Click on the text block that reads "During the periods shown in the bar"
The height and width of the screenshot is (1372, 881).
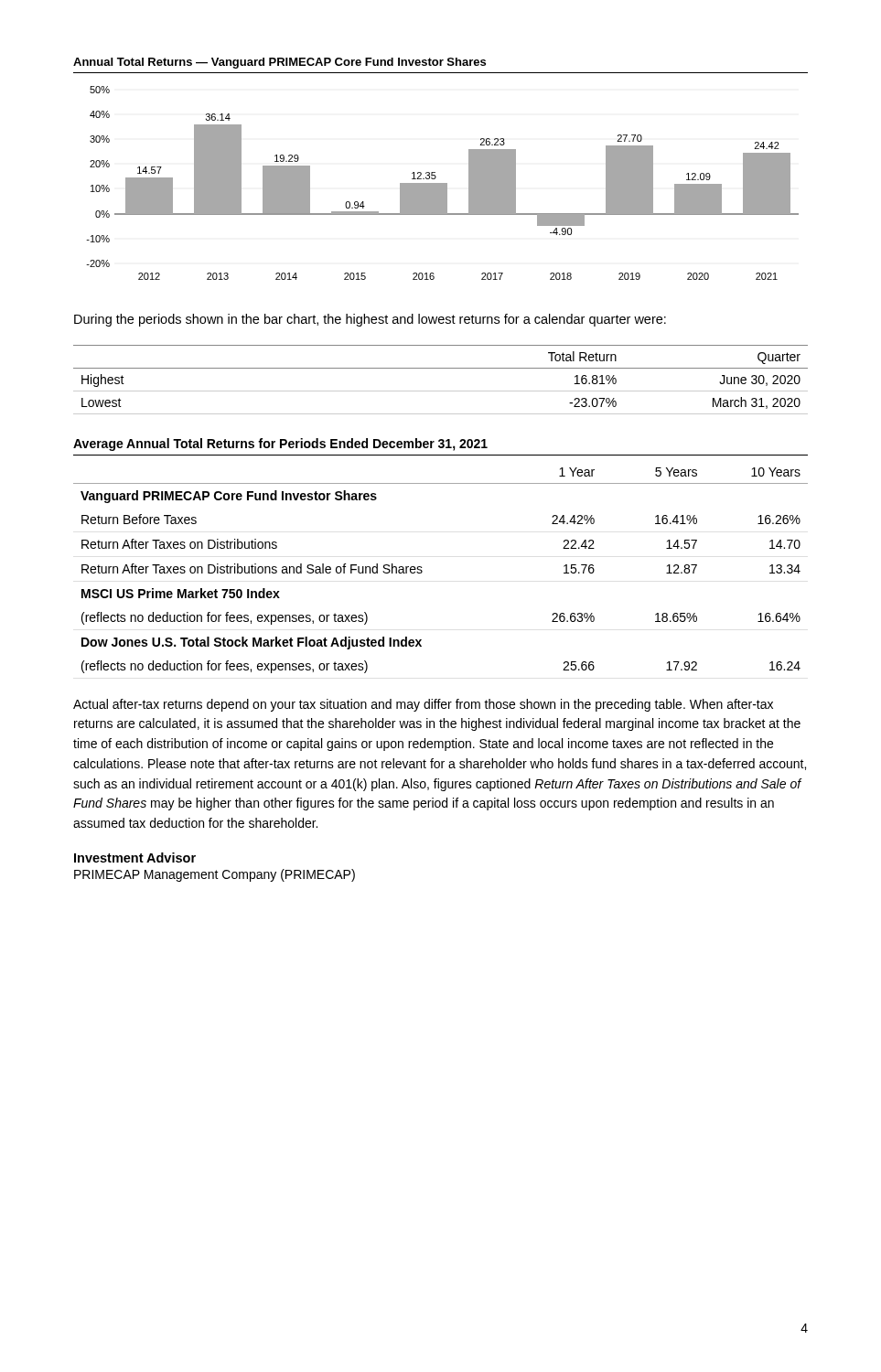(370, 319)
